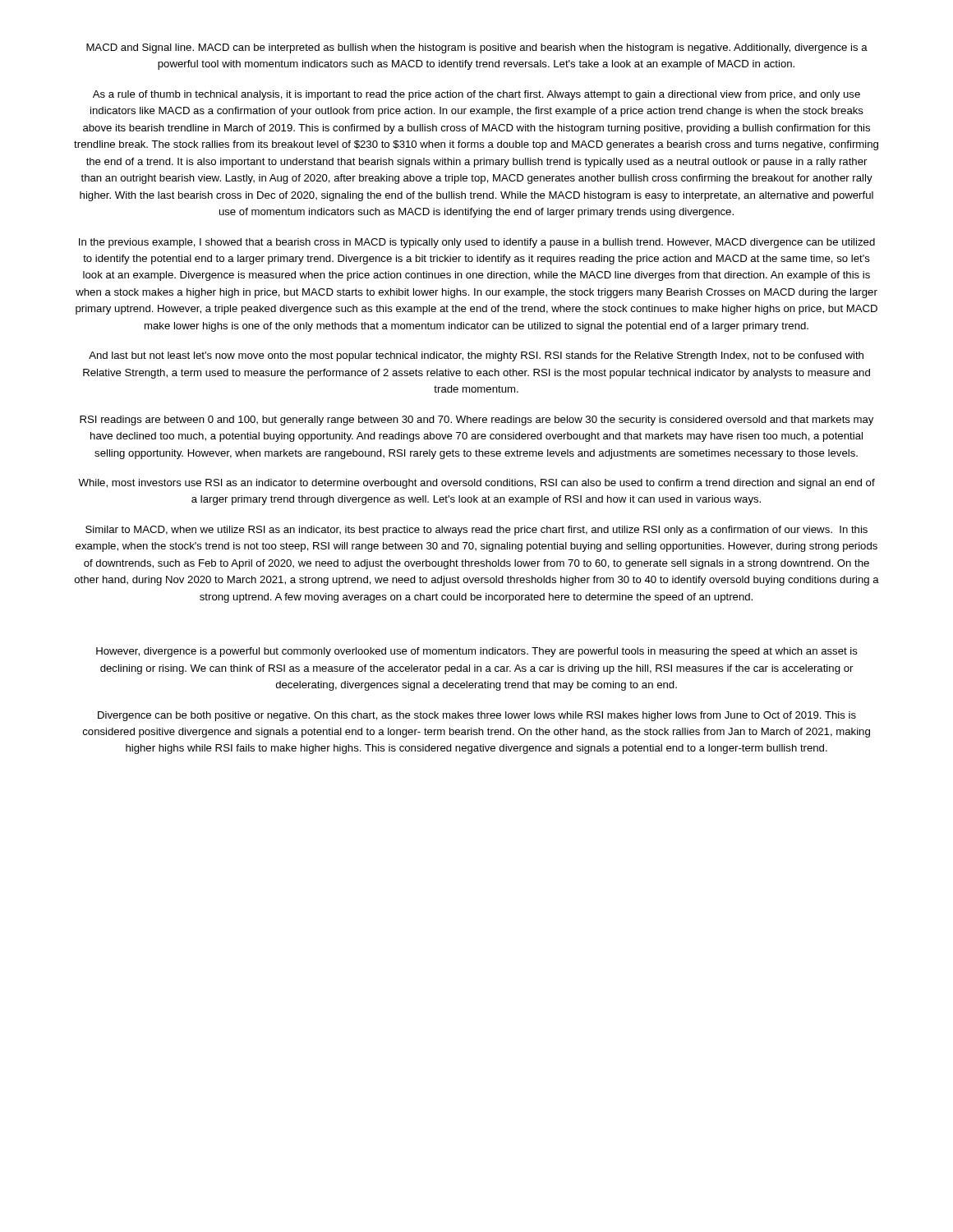The width and height of the screenshot is (953, 1232).
Task: Navigate to the element starting "Similar to MACD, when we utilize"
Action: pos(476,563)
